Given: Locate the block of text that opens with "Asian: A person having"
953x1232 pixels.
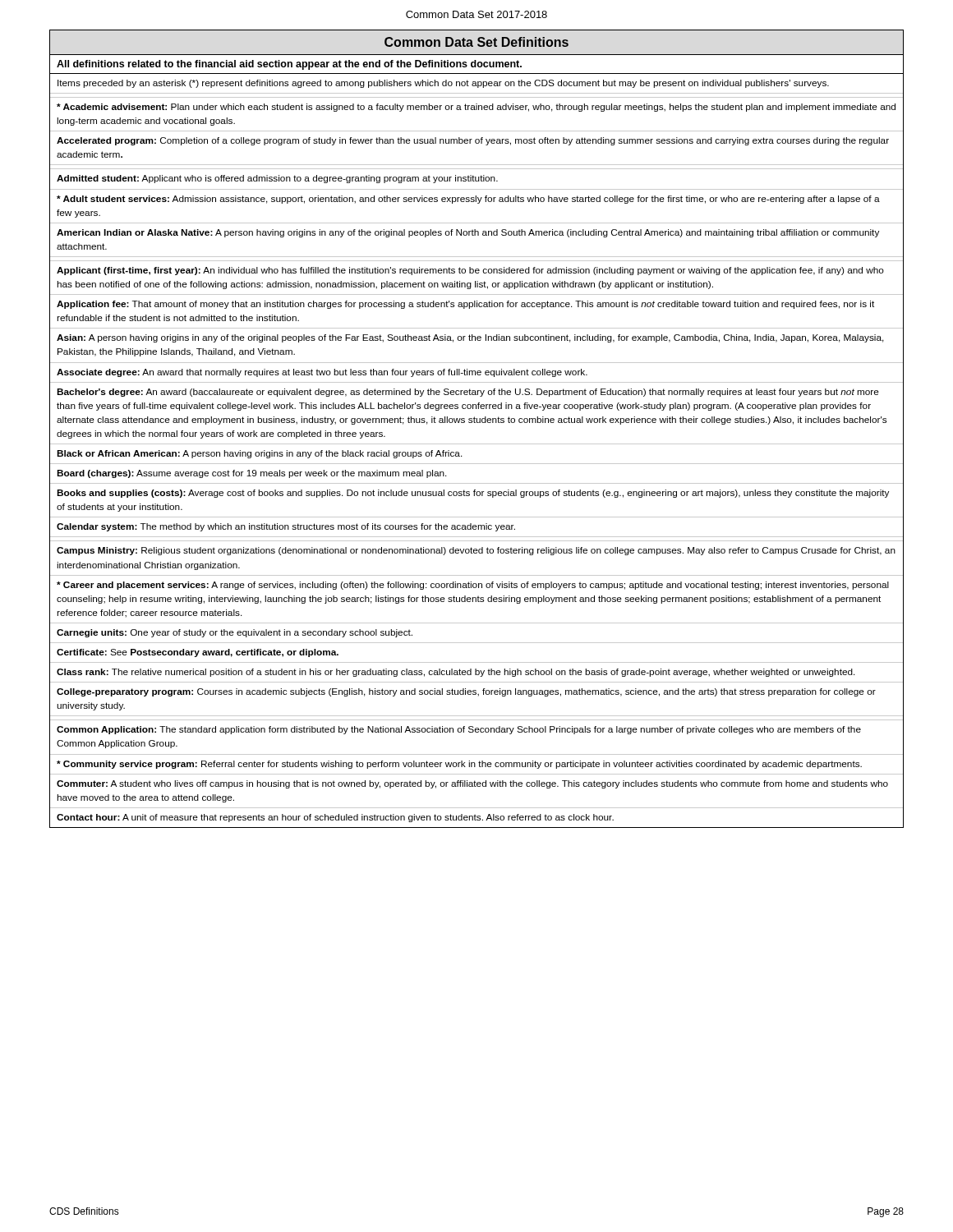Looking at the screenshot, I should [470, 345].
